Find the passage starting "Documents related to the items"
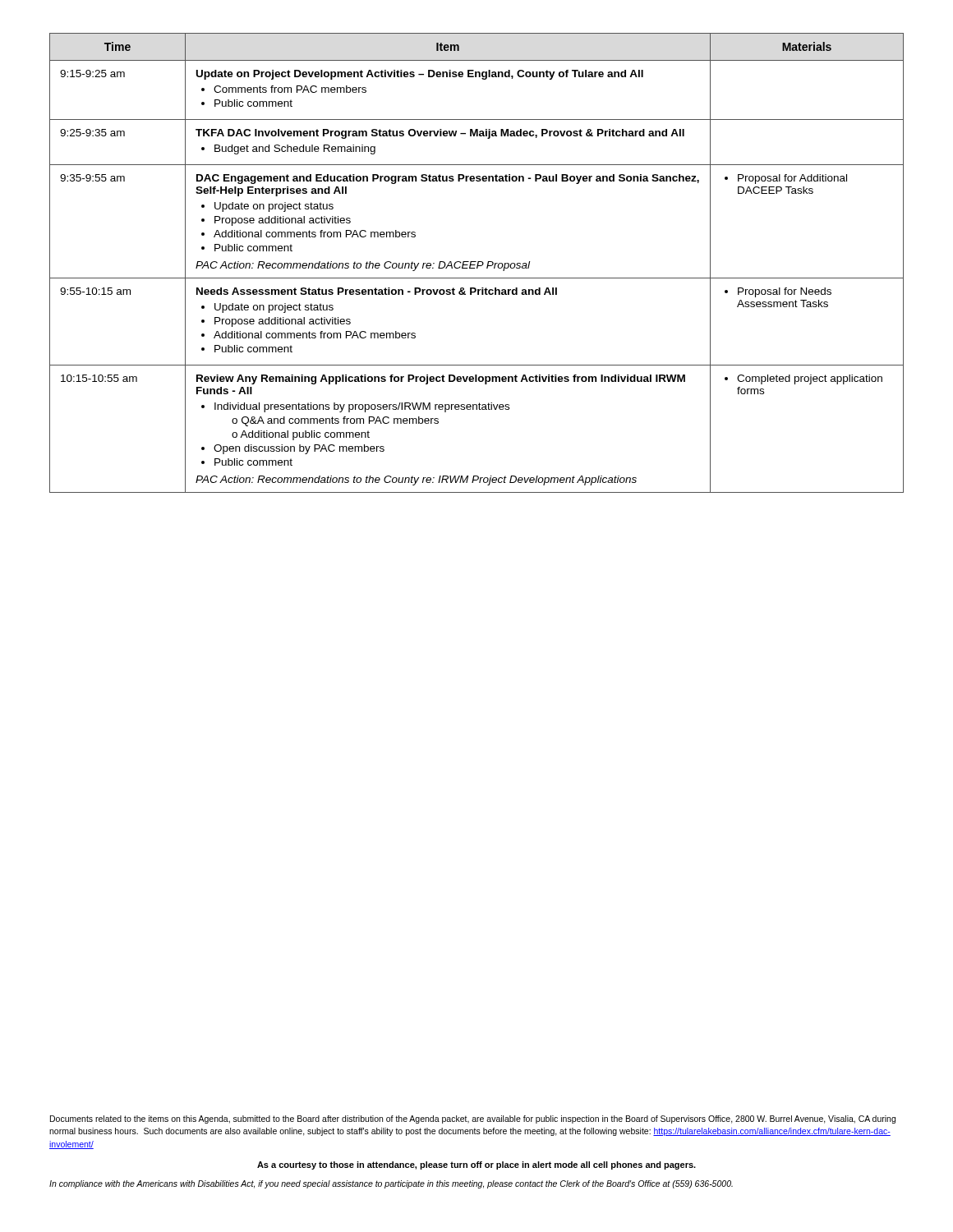The image size is (953, 1232). (x=476, y=1132)
